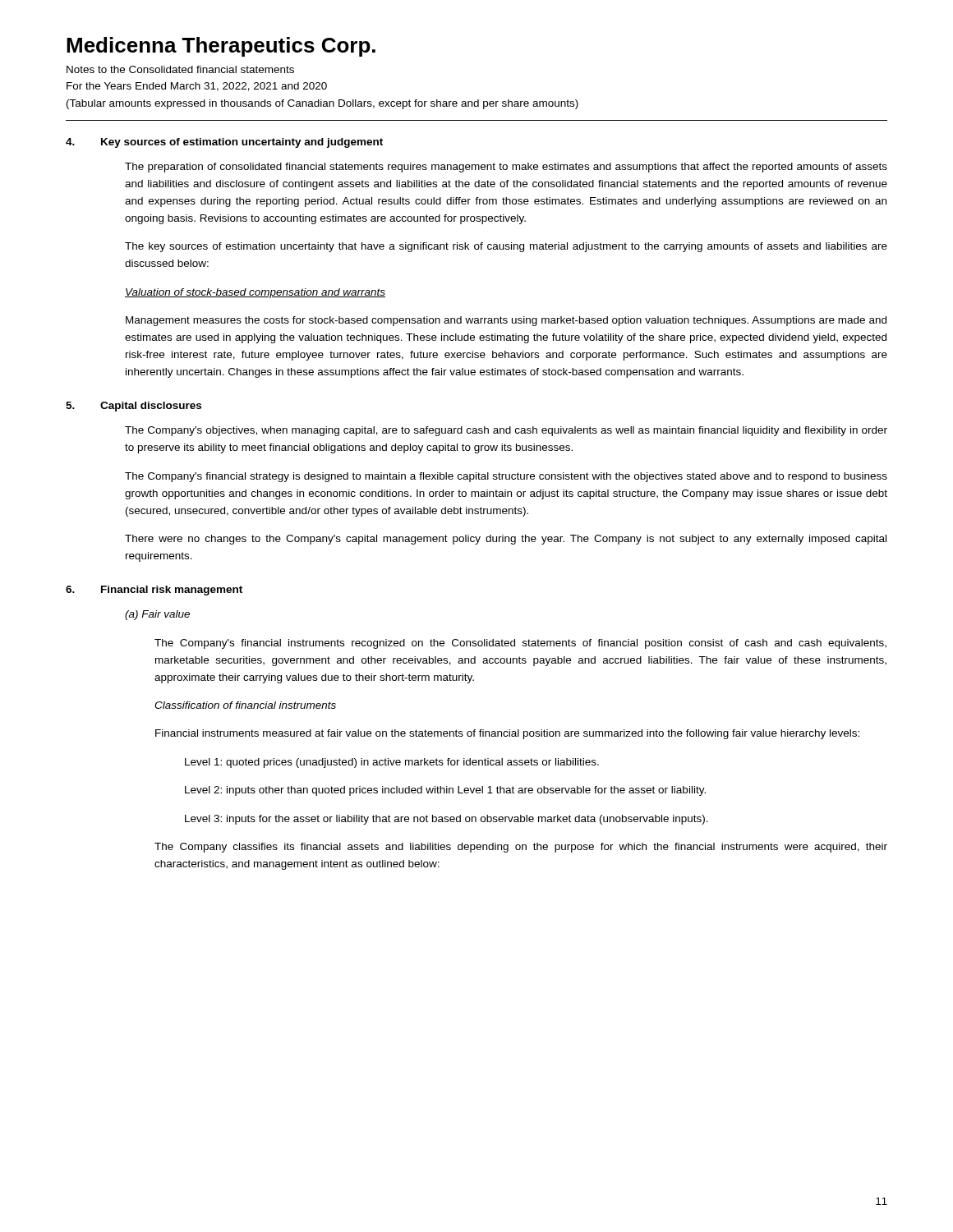Click on the text block that reads "The key sources of estimation uncertainty that have"

pyautogui.click(x=506, y=256)
